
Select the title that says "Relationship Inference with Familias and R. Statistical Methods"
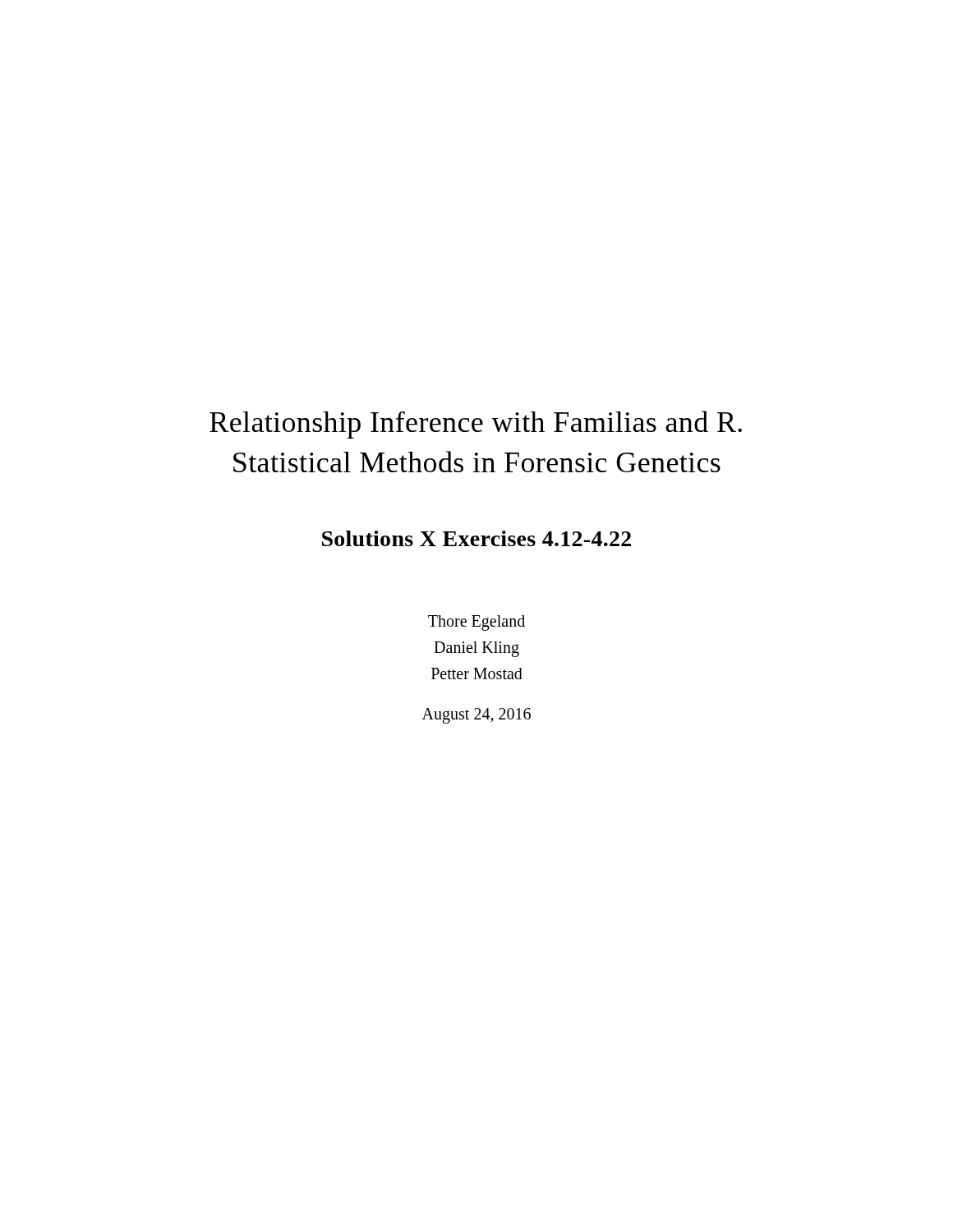click(x=476, y=442)
